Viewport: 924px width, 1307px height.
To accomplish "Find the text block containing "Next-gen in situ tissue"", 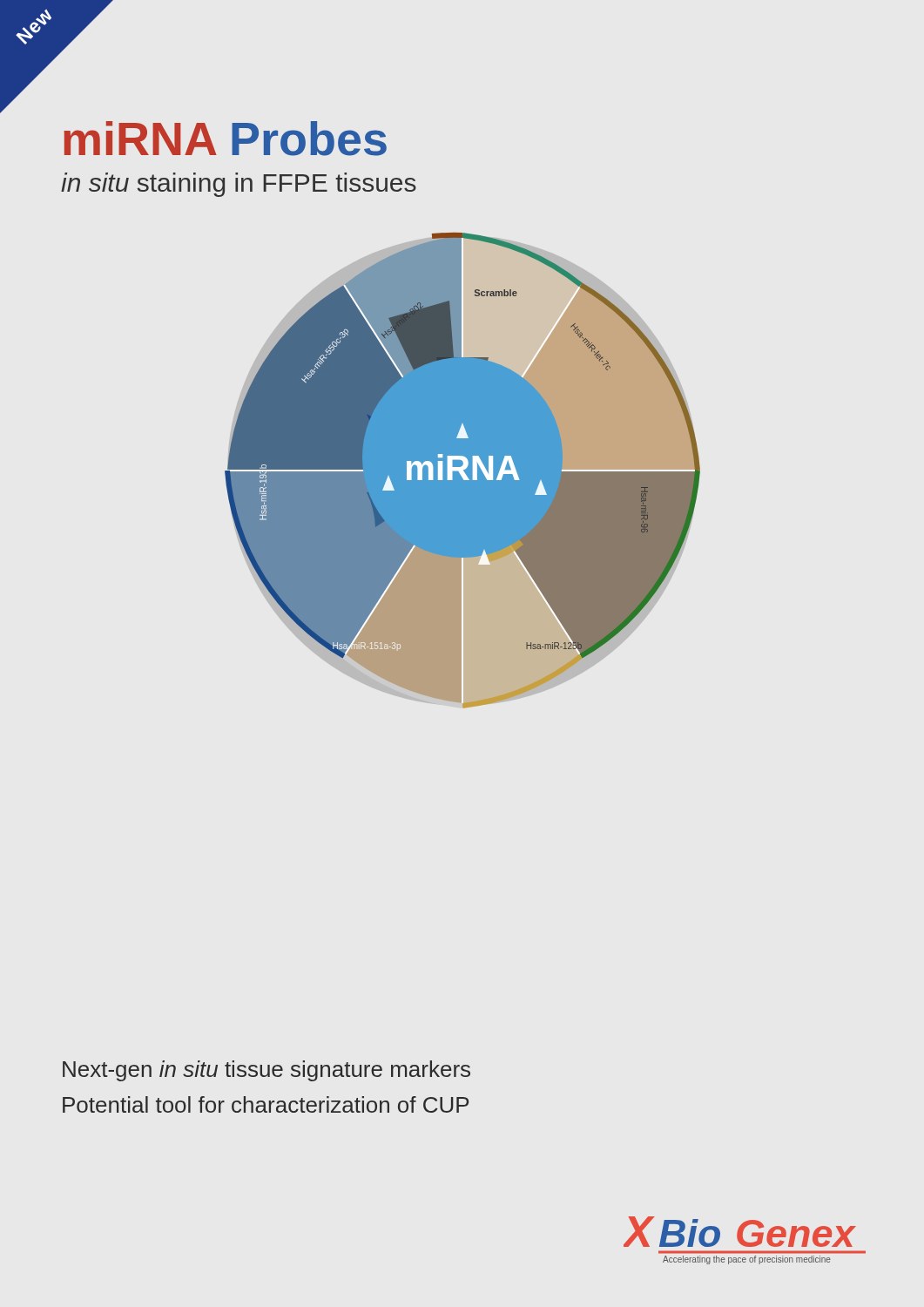I will [x=266, y=1087].
